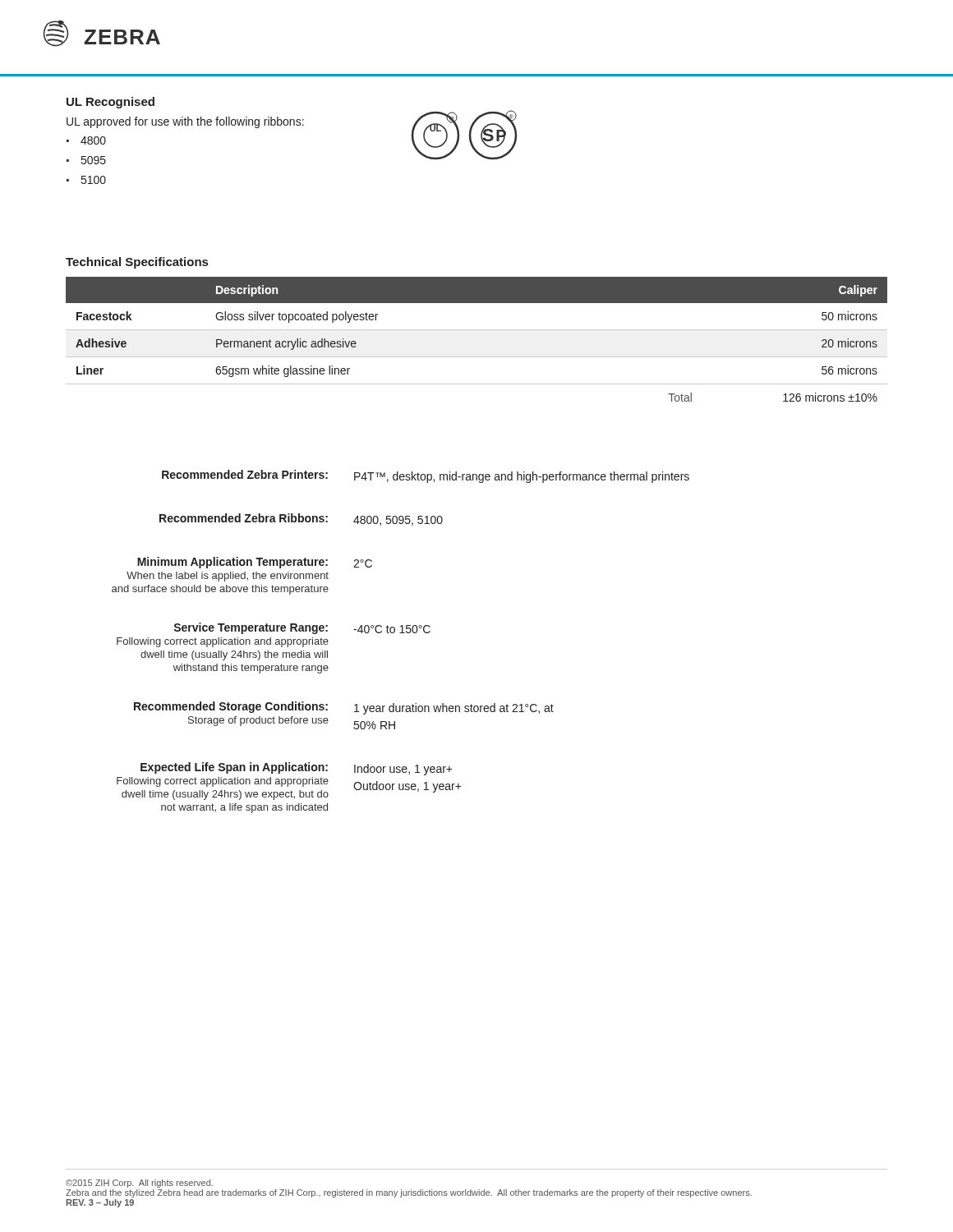Find the text block with the text "Expected Life Span in Application: Following correct"

coord(222,787)
